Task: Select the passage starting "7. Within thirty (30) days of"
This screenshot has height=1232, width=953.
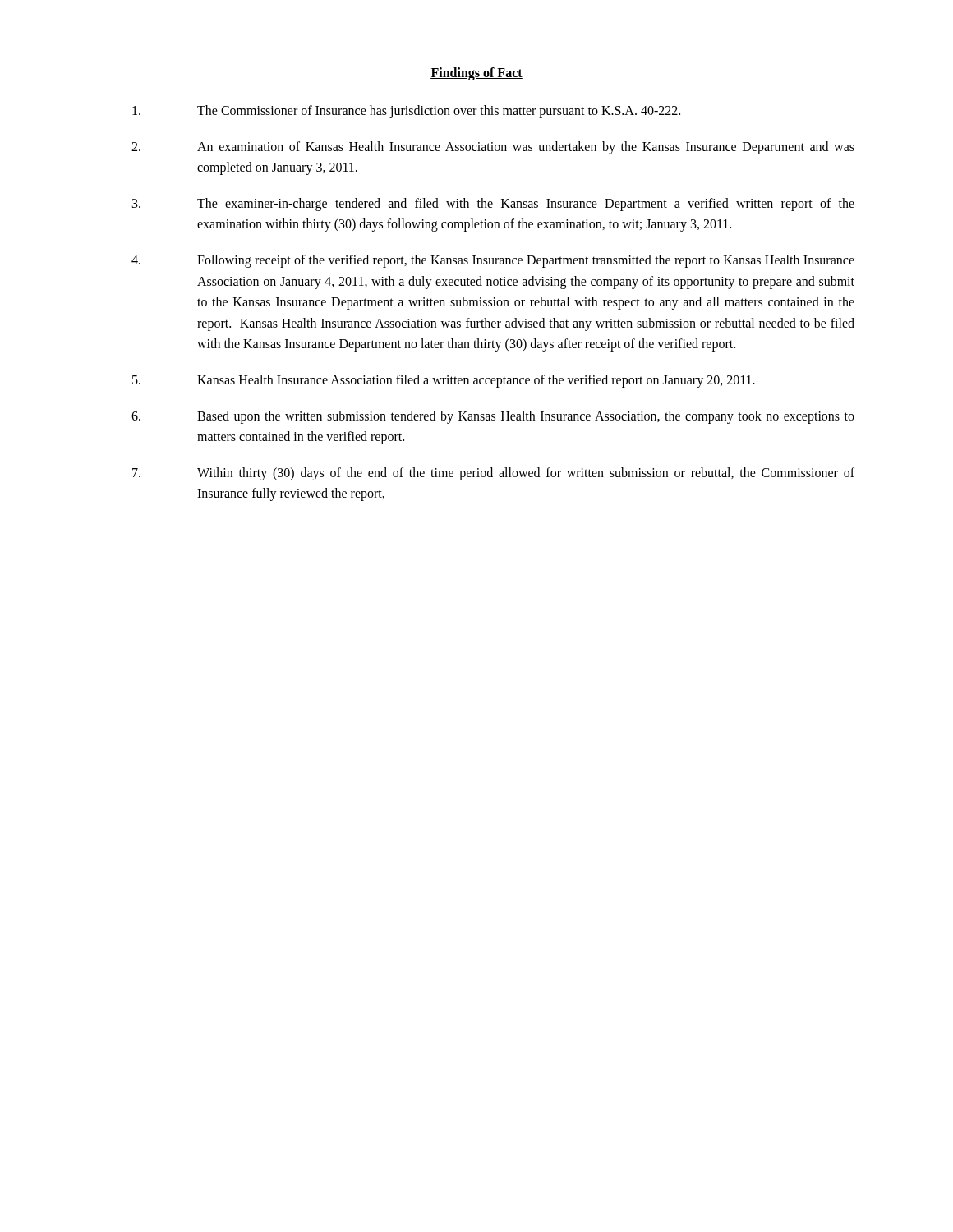Action: coord(476,483)
